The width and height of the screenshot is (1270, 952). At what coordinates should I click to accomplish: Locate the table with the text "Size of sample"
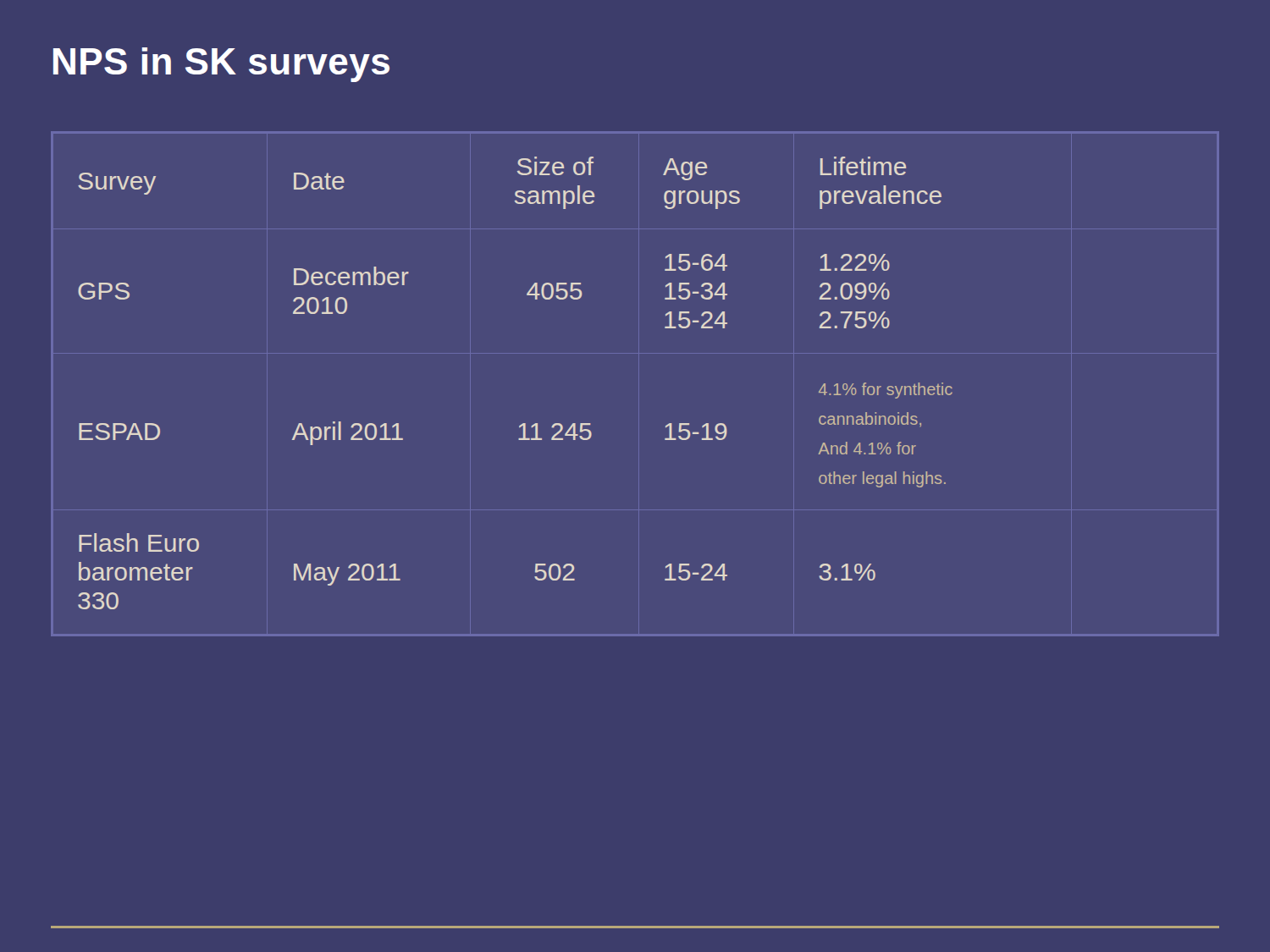(635, 384)
